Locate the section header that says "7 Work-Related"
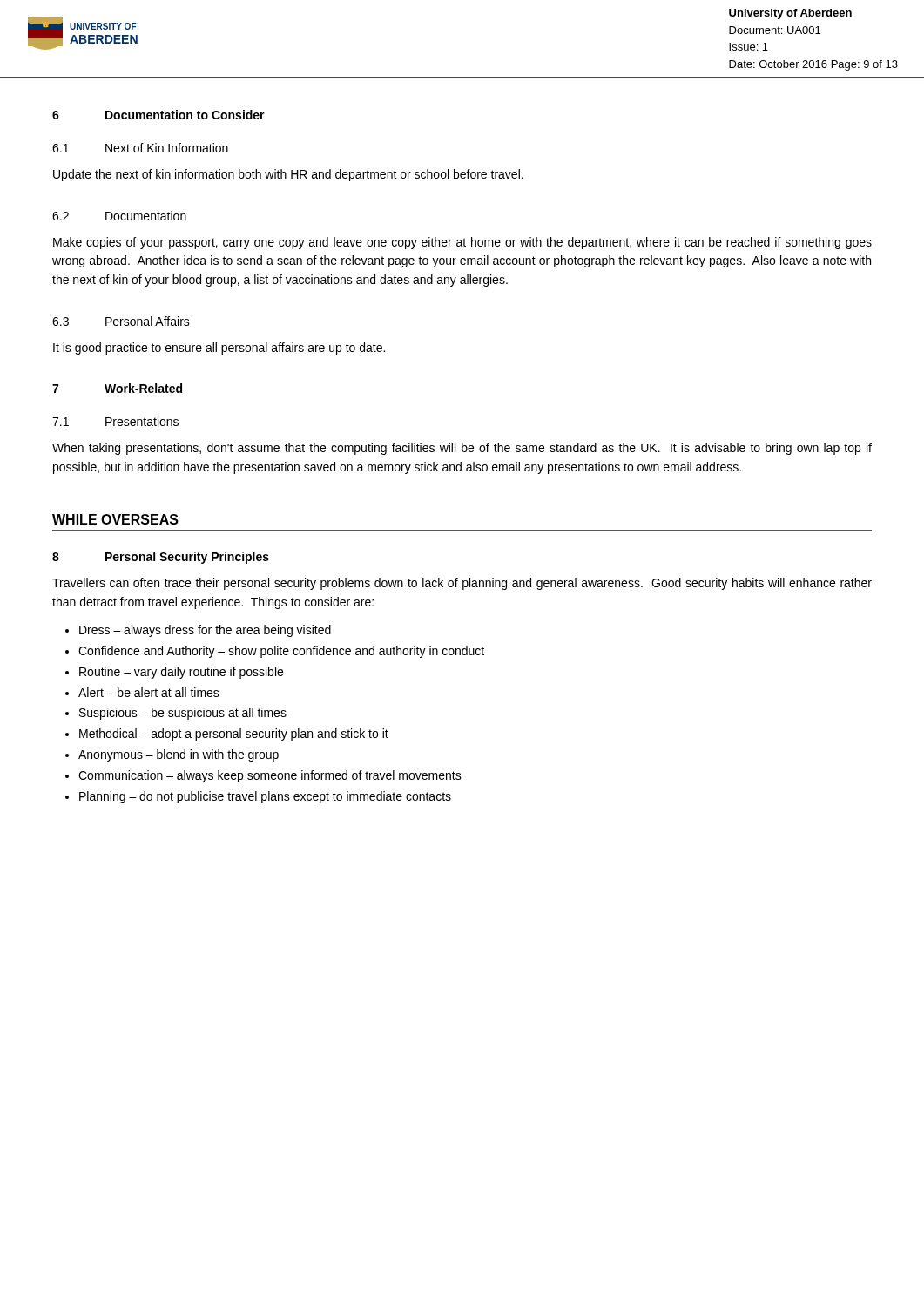The width and height of the screenshot is (924, 1307). coord(118,389)
